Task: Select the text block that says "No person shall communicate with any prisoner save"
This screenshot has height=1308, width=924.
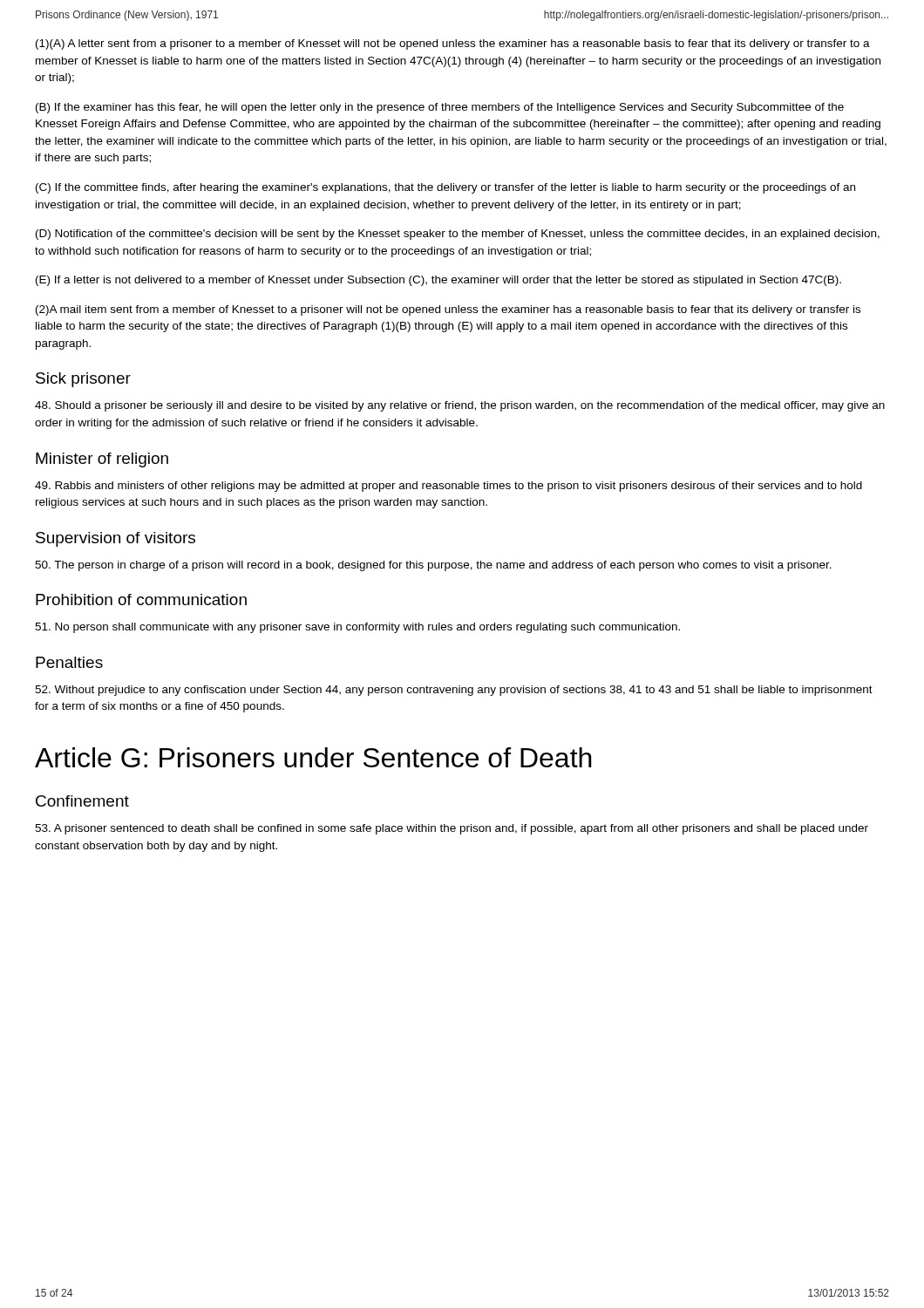Action: 358,627
